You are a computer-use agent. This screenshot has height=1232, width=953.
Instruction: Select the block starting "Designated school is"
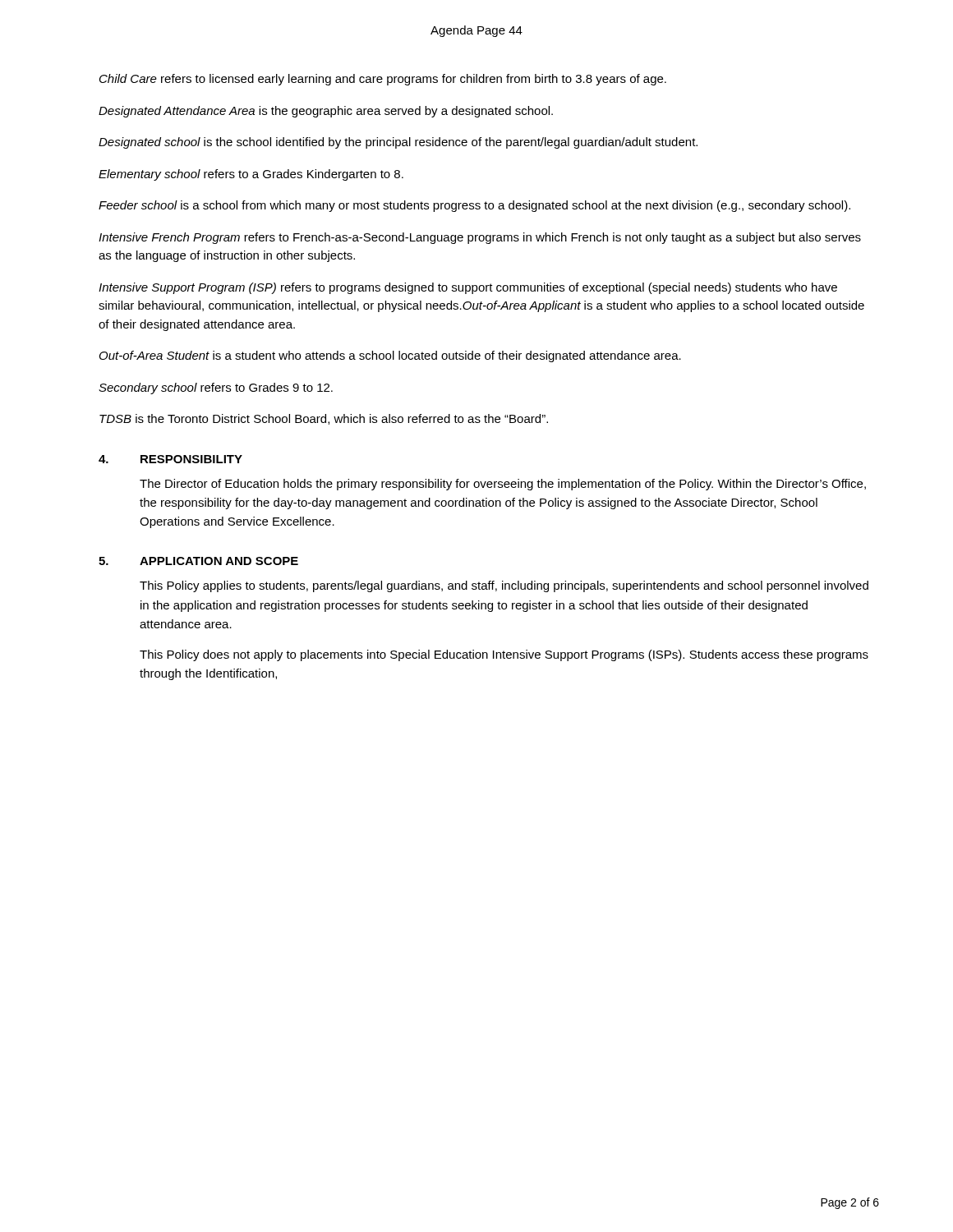(x=399, y=142)
